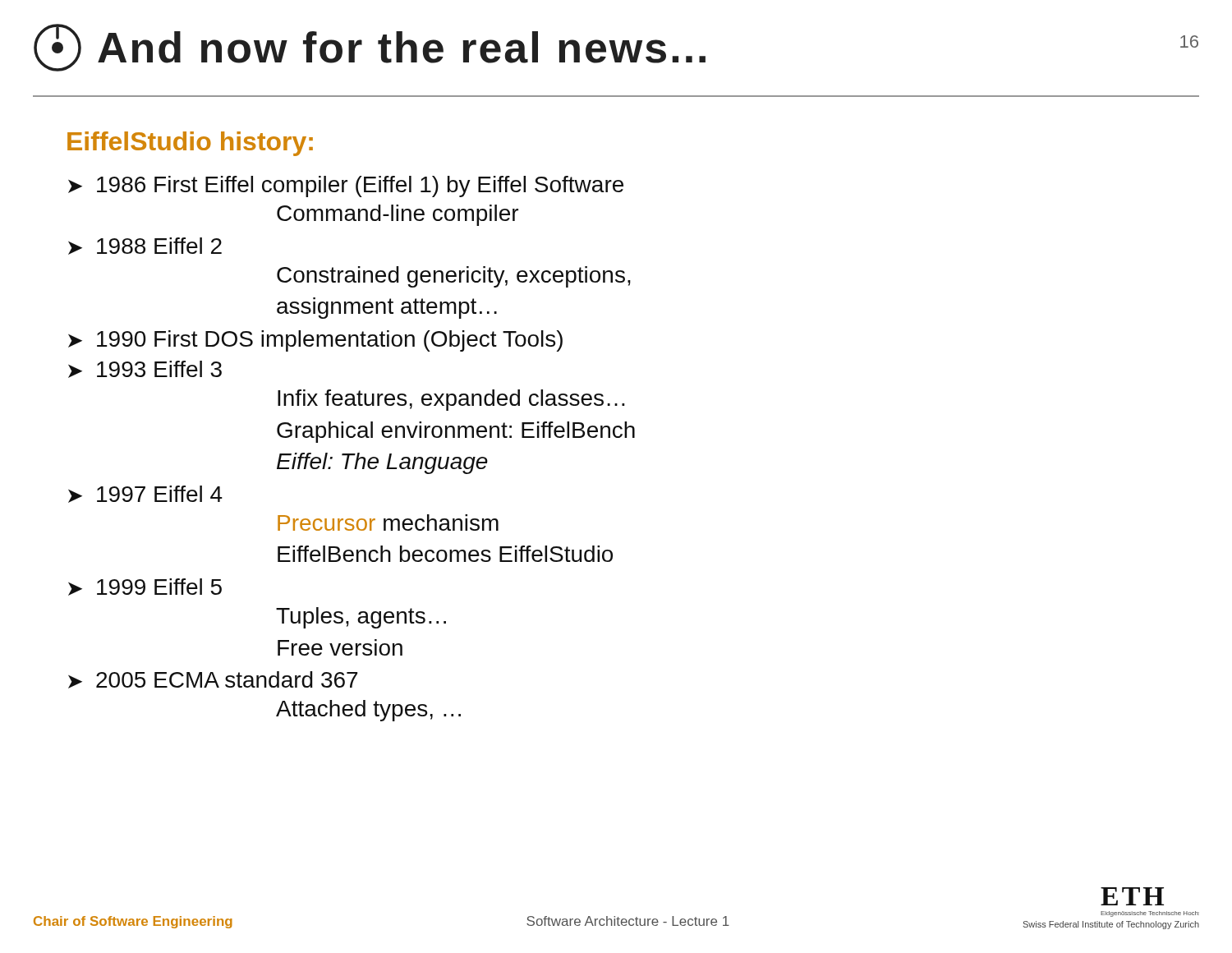Find the list item containing "➤ 2005 ECMA standard 367 Attached types, …"
The height and width of the screenshot is (953, 1232).
tap(265, 696)
